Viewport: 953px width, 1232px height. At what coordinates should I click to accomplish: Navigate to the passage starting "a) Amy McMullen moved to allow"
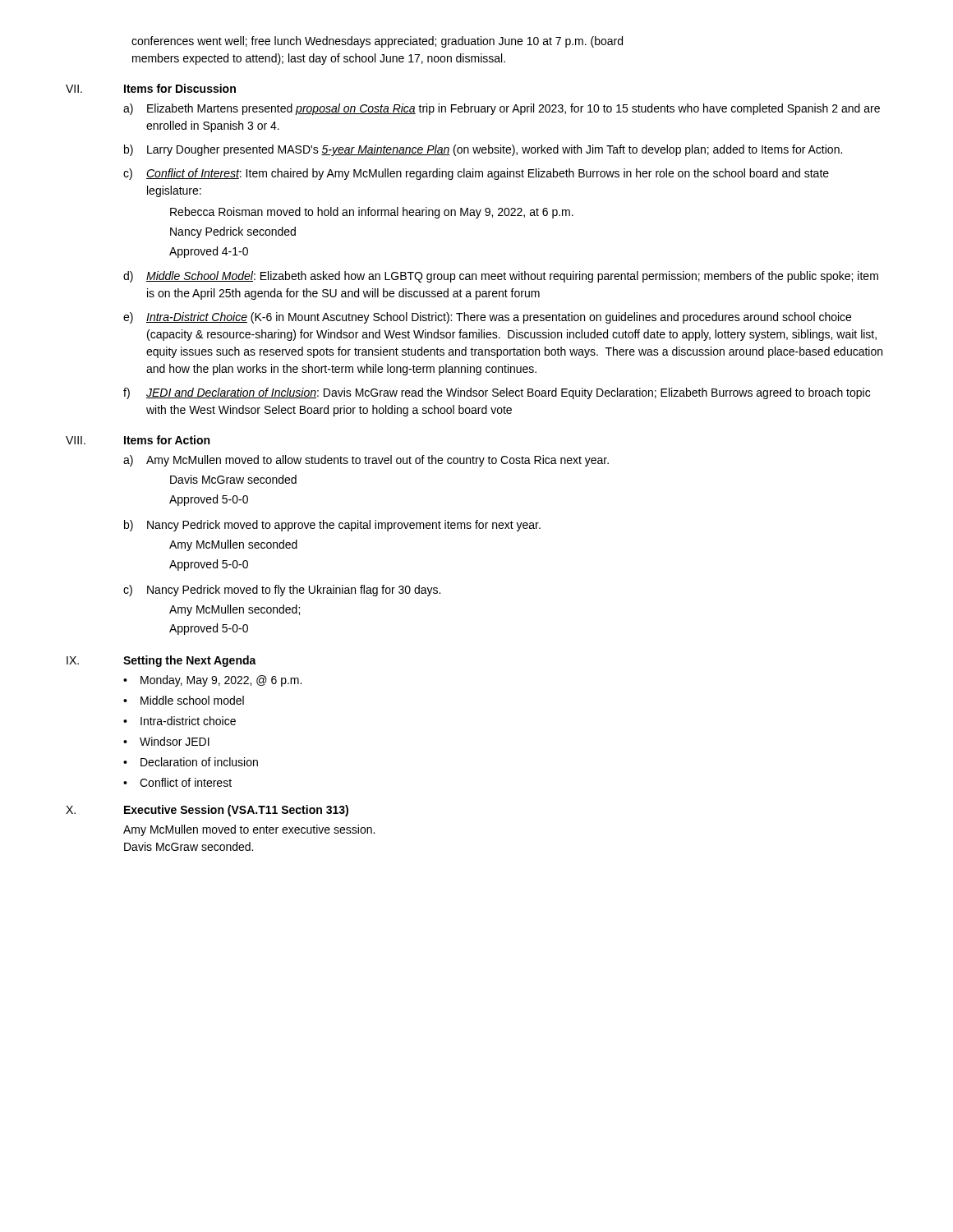coord(366,461)
